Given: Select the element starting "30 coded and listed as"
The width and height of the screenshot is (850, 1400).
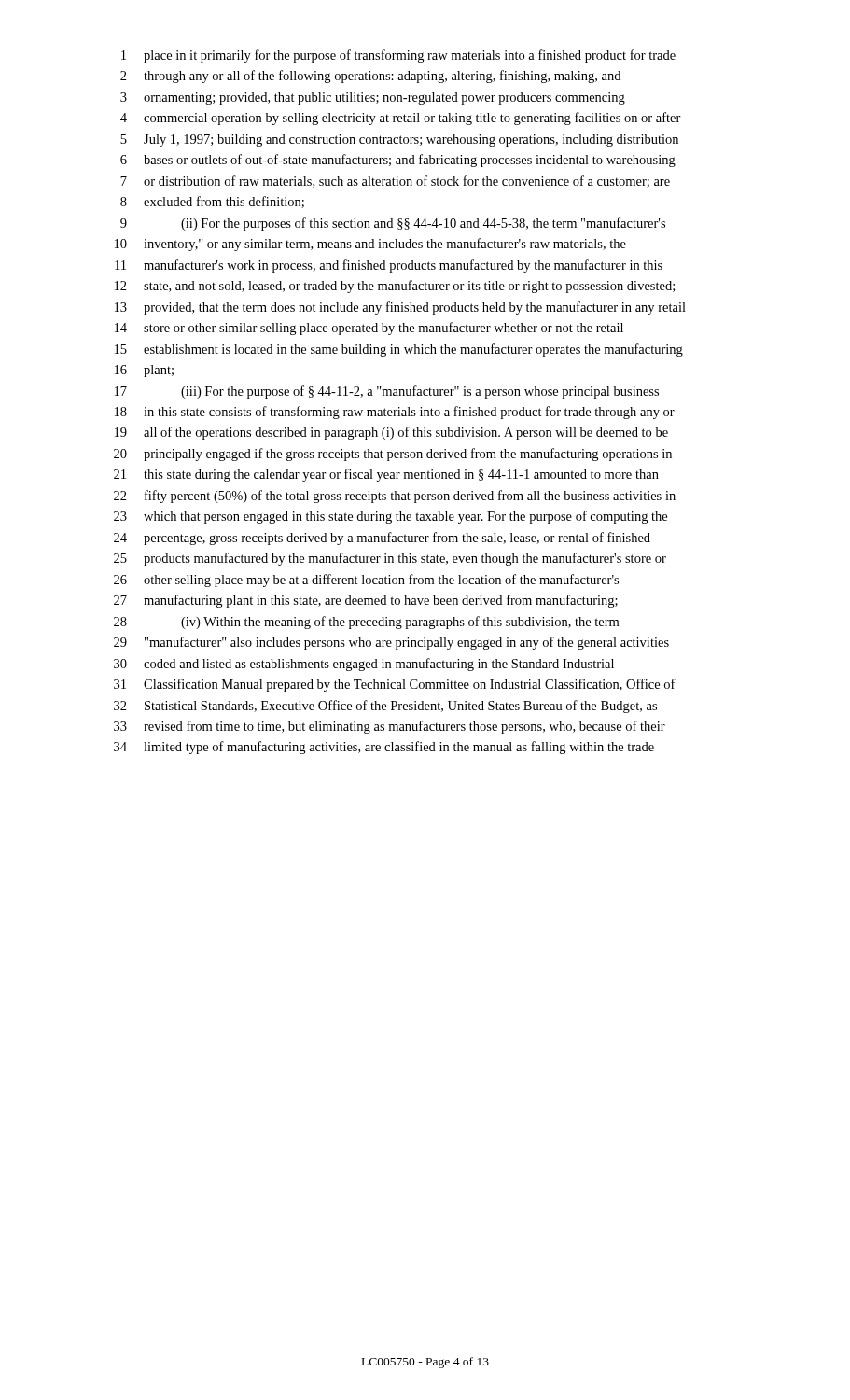Looking at the screenshot, I should tap(437, 663).
